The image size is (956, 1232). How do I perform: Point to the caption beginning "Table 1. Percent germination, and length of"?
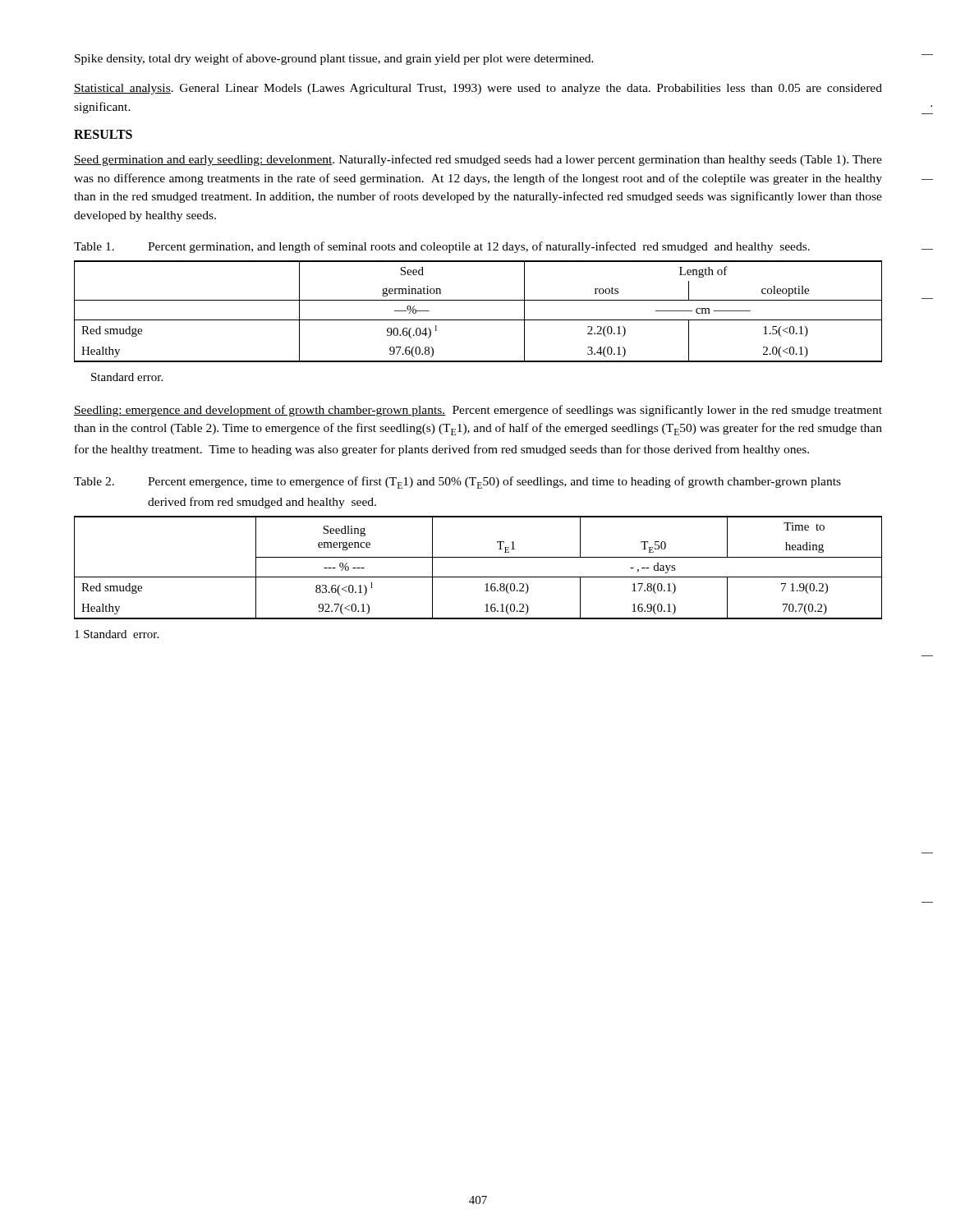click(478, 247)
